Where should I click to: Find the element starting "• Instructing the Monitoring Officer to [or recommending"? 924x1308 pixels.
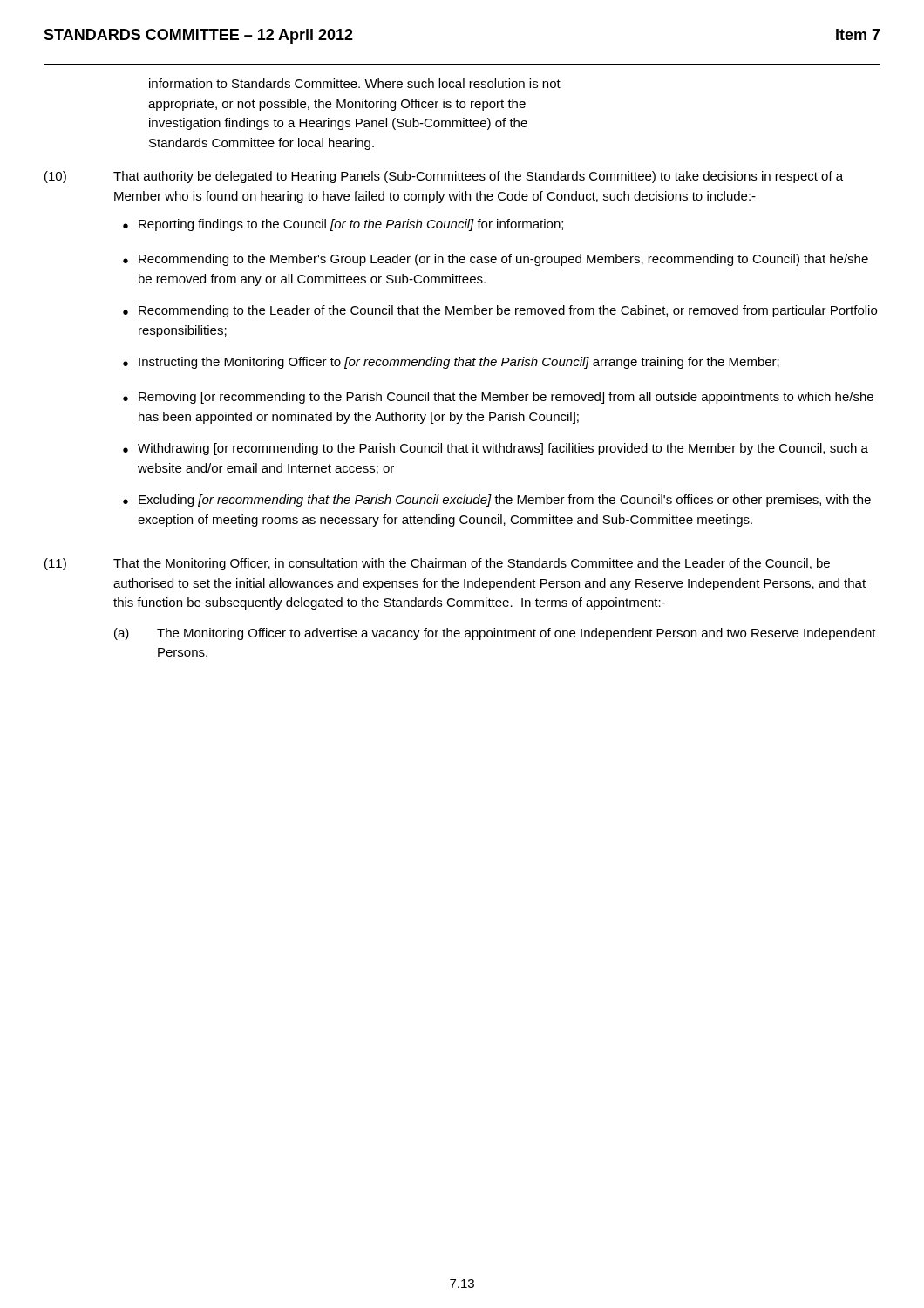(497, 364)
